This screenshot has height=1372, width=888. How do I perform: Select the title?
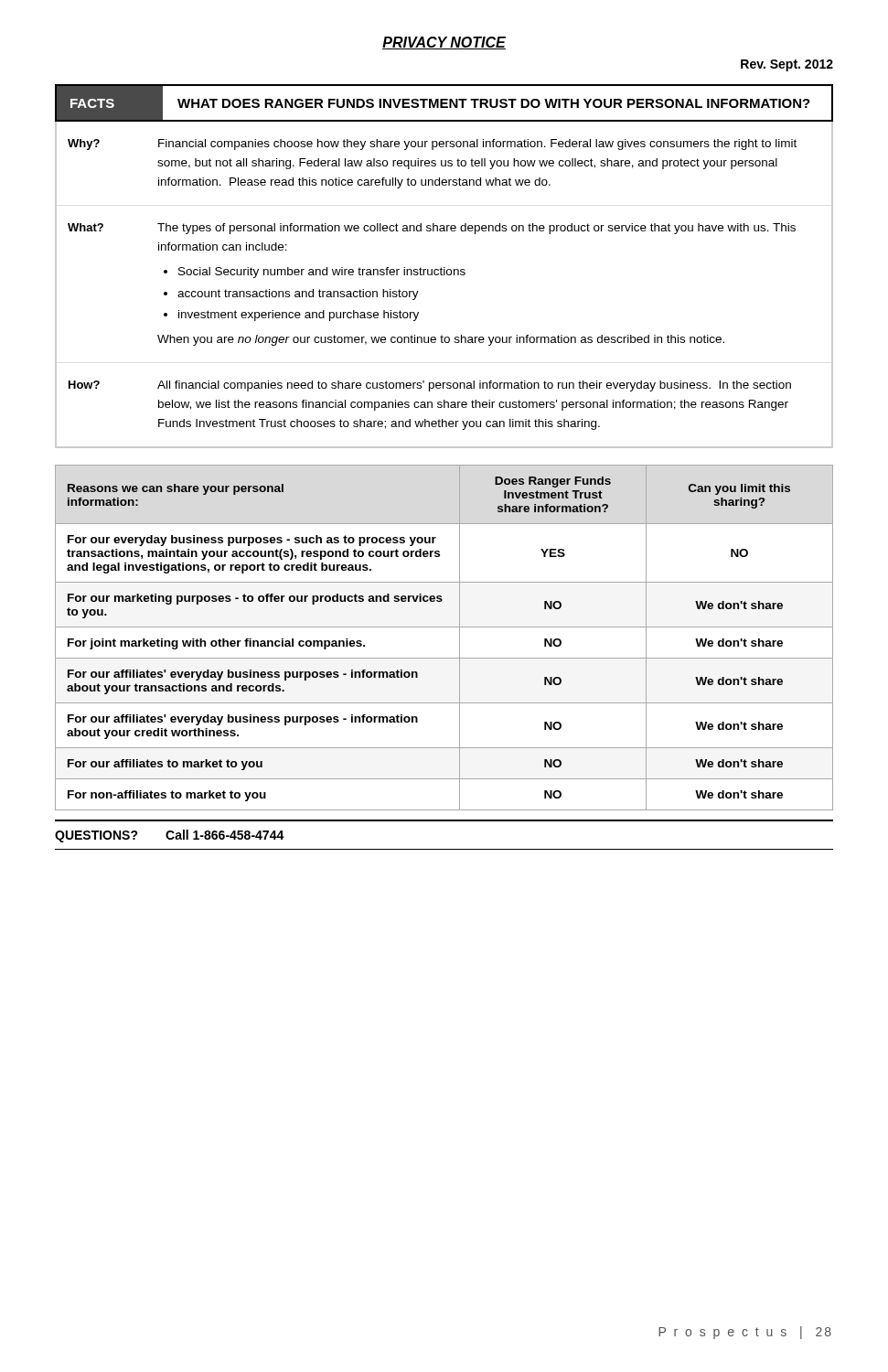tap(444, 43)
